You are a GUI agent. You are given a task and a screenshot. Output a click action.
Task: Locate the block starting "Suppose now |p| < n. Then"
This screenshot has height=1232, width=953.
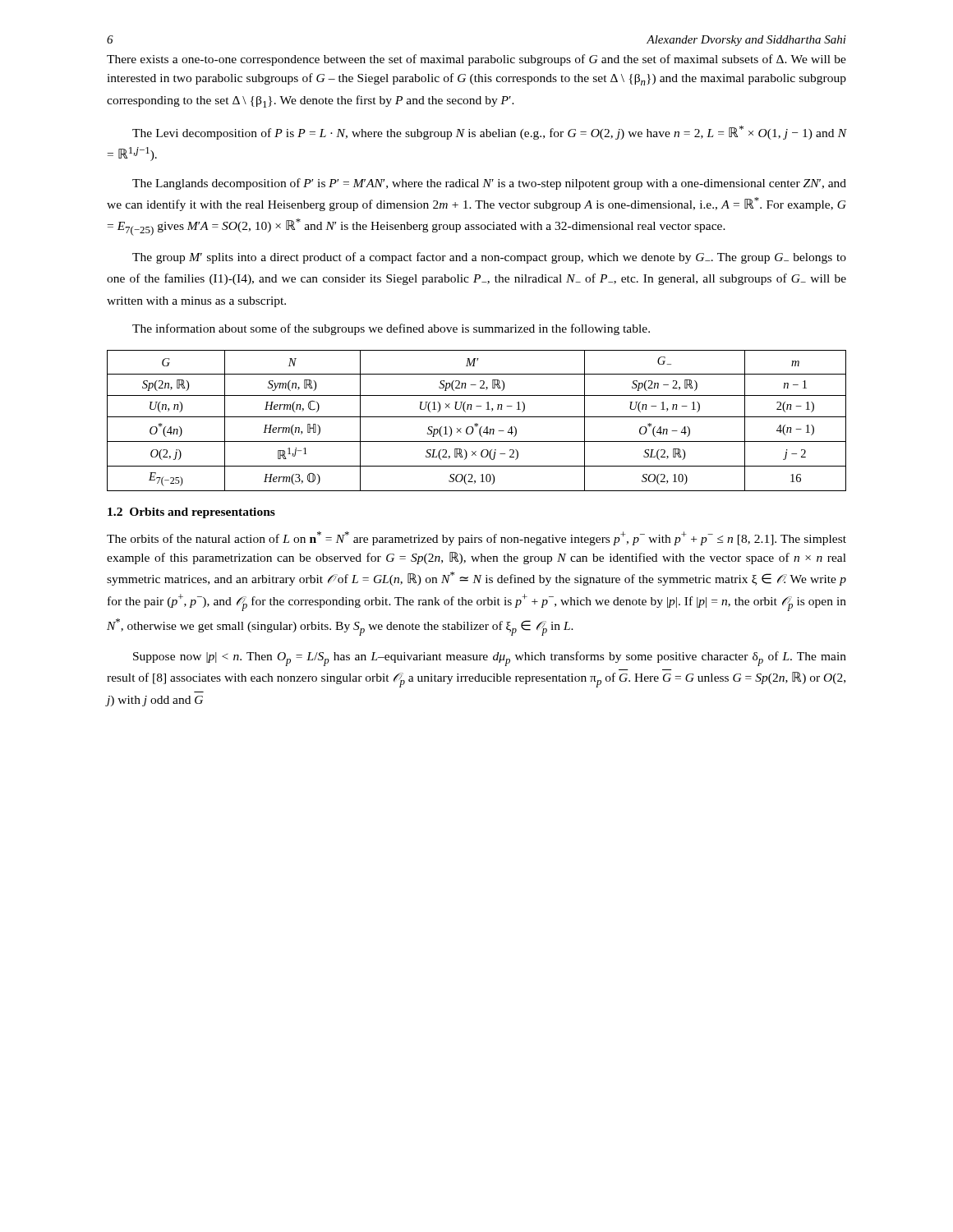(x=476, y=678)
